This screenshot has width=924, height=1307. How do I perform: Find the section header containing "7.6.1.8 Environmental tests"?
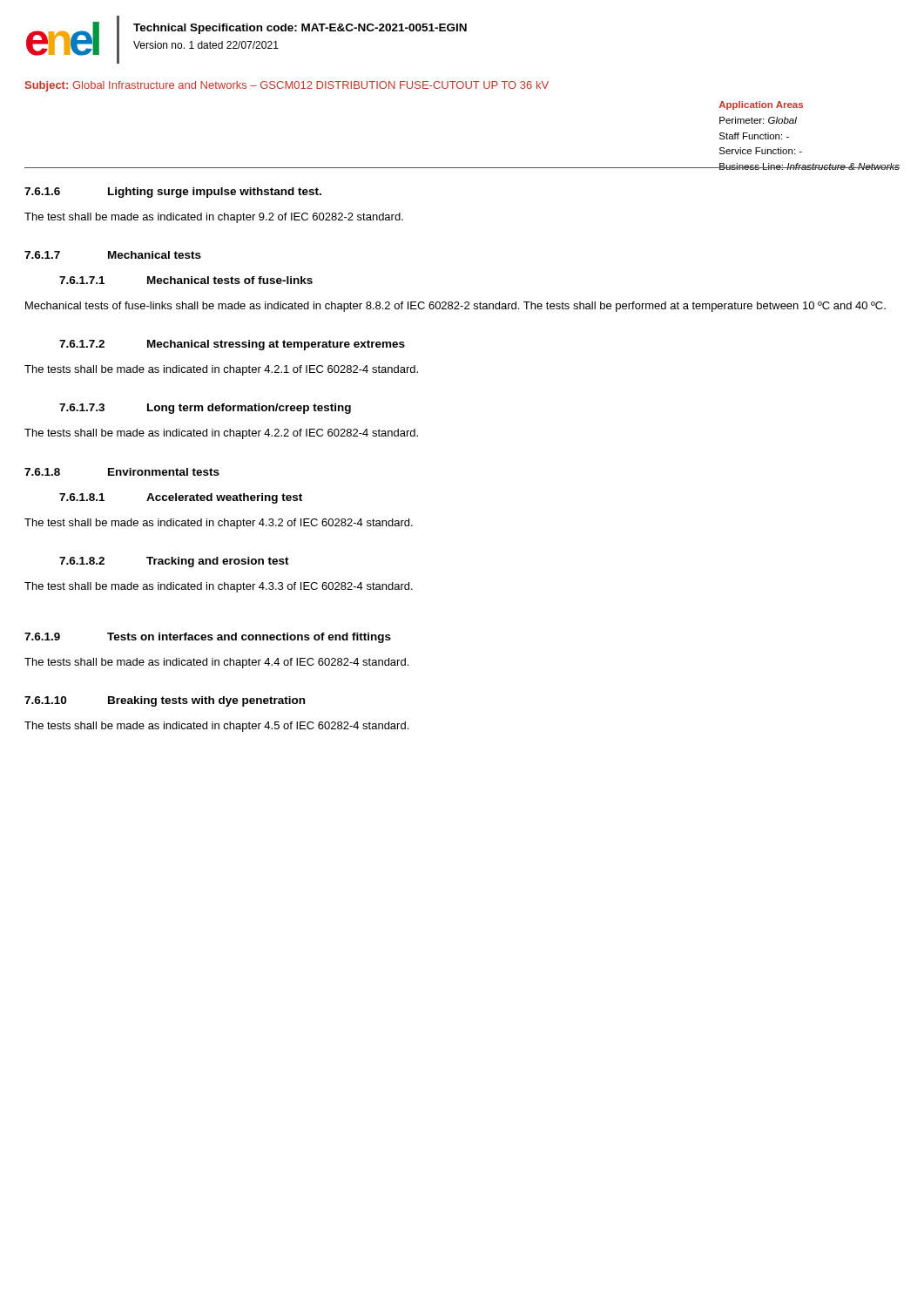coord(122,471)
